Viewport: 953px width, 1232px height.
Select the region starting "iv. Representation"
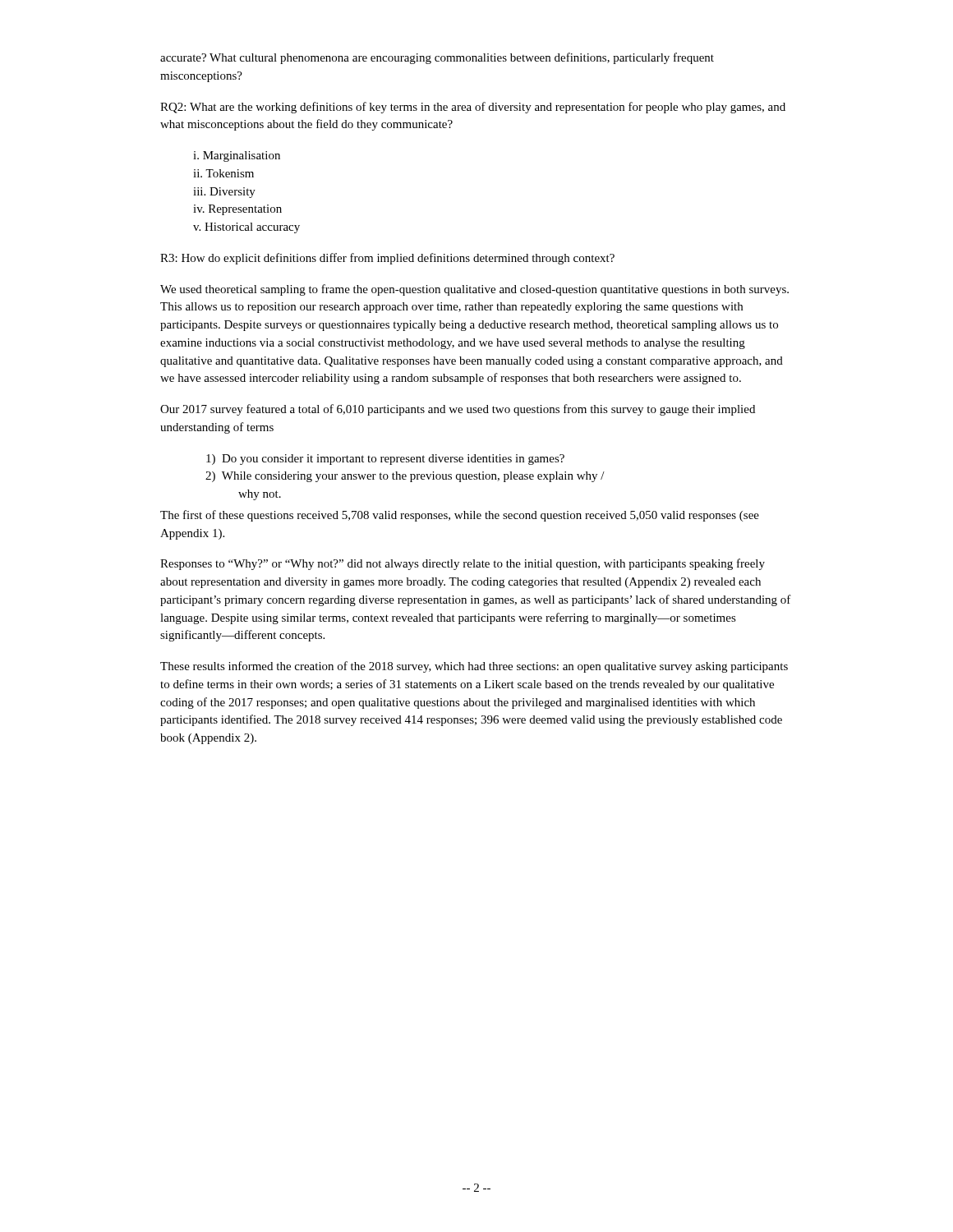tap(237, 209)
